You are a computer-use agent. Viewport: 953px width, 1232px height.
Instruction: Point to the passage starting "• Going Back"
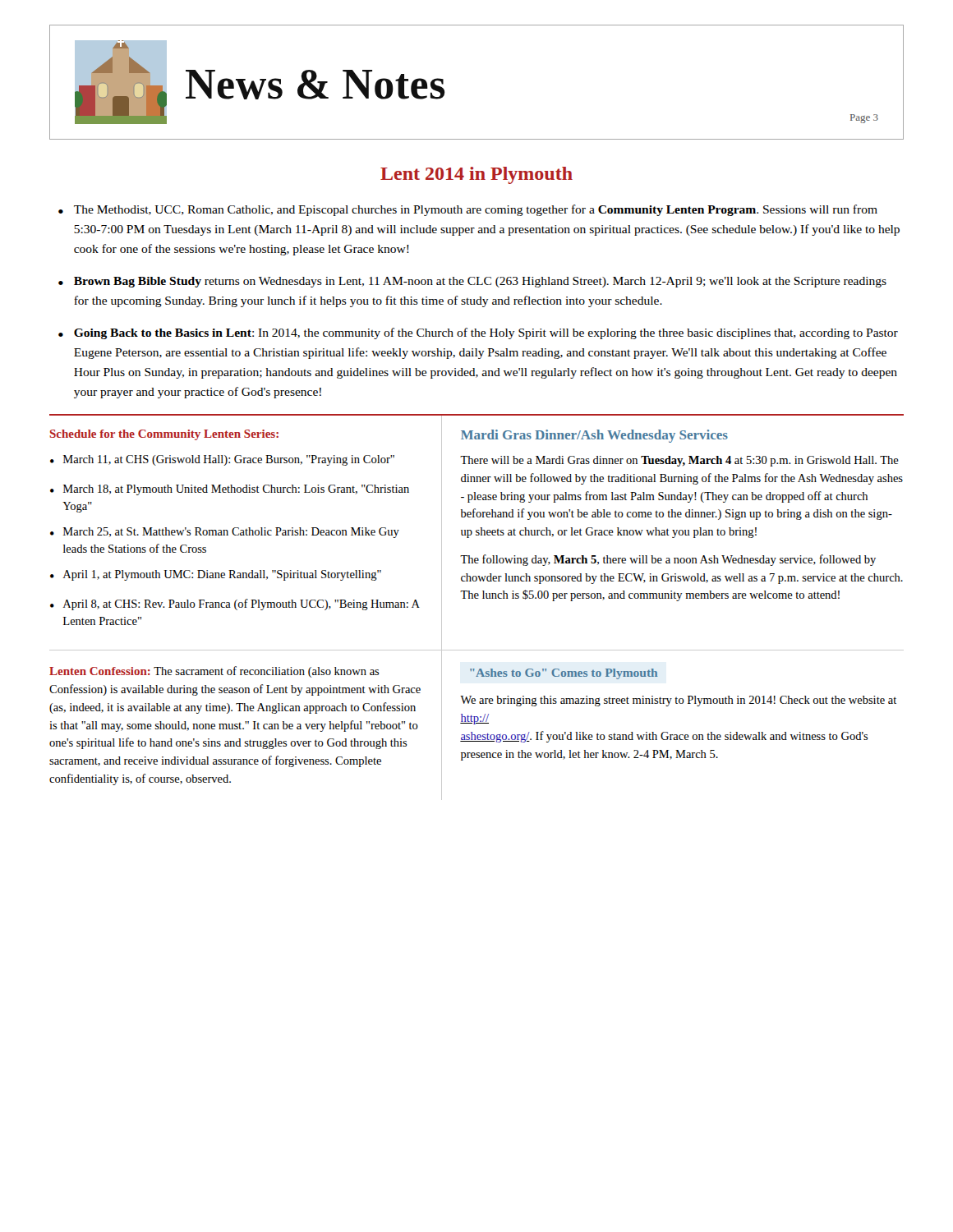click(x=481, y=362)
